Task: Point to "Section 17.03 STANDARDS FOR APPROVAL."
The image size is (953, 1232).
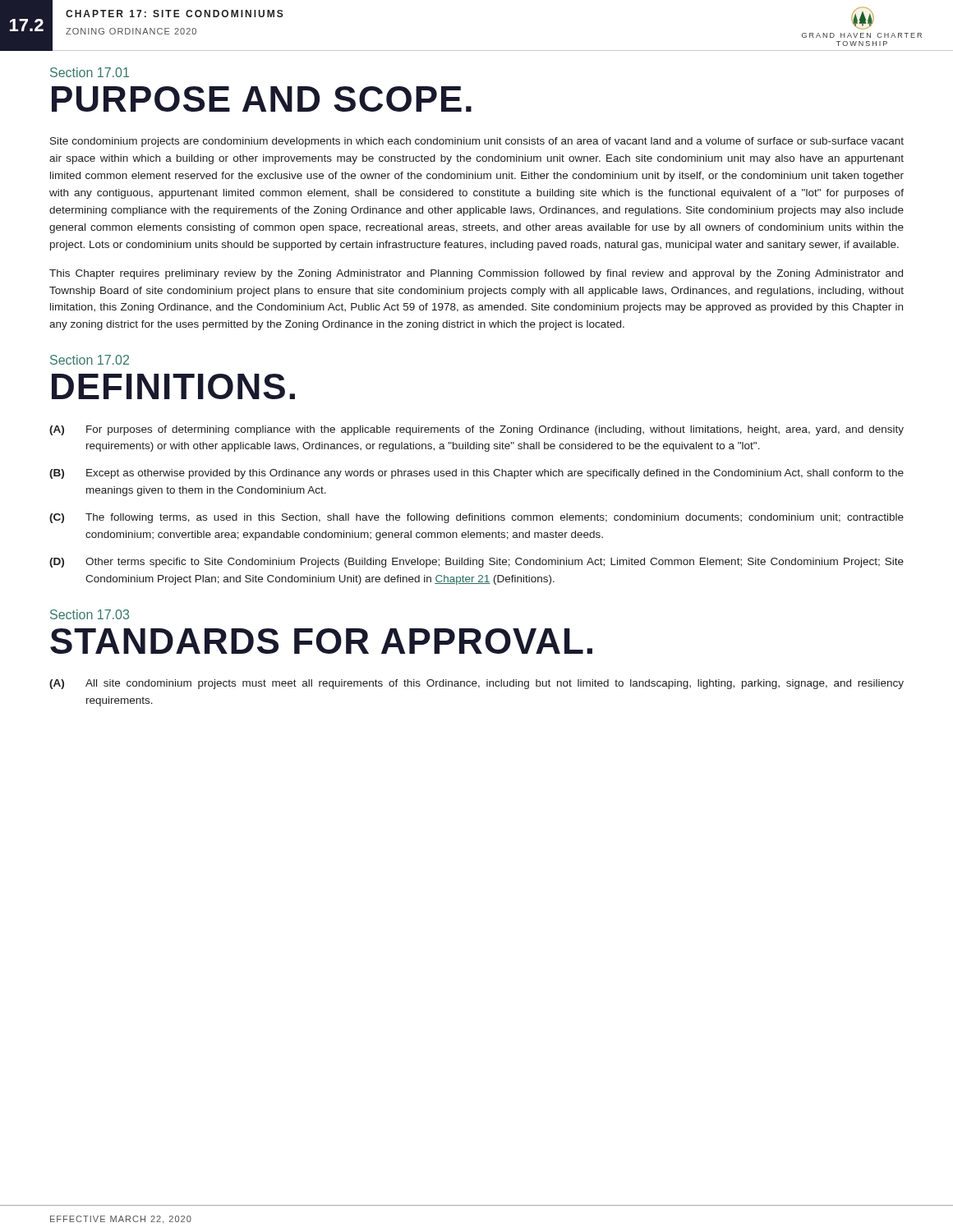Action: (476, 634)
